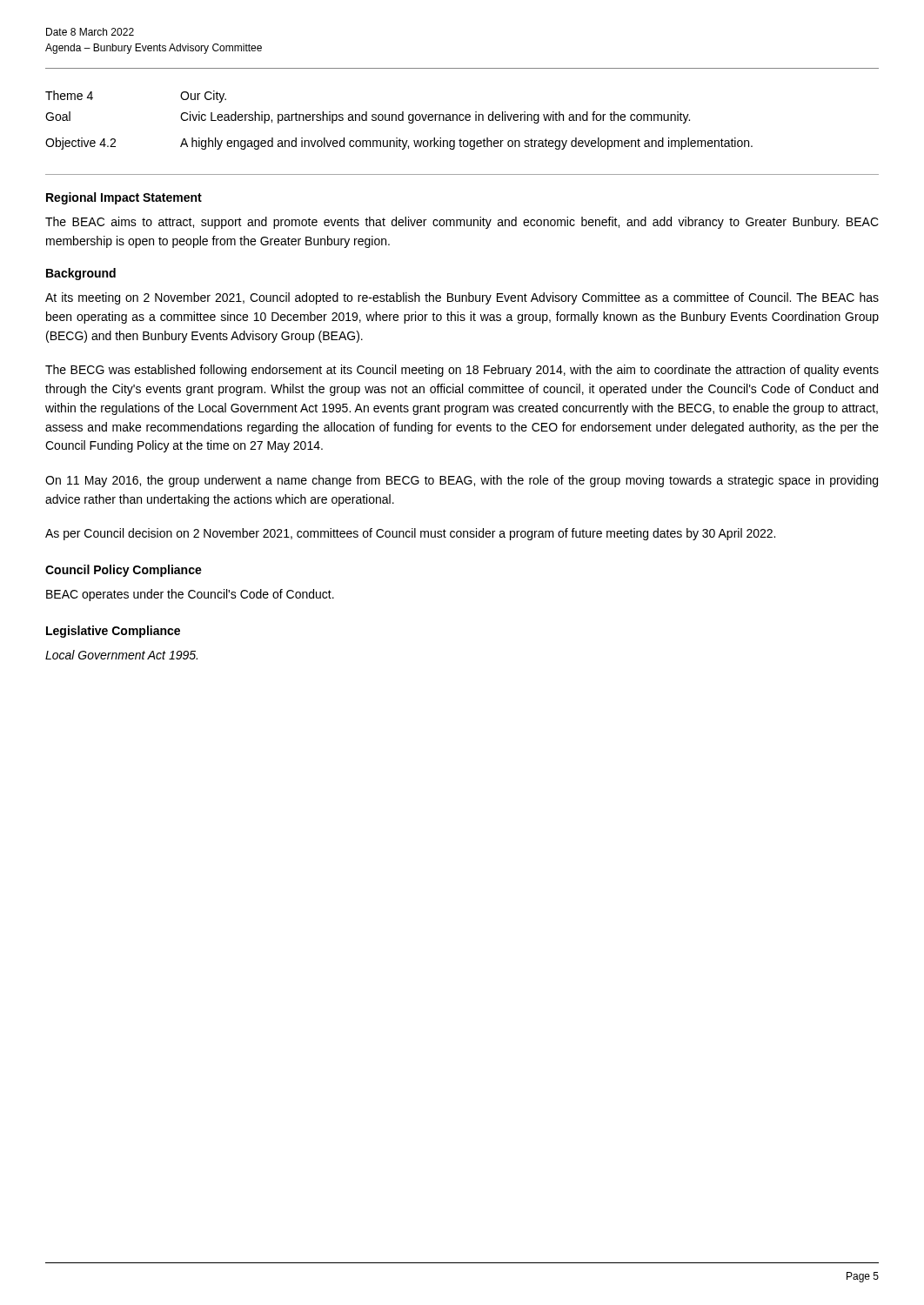Find the text block starting "Council Policy Compliance"

[123, 570]
